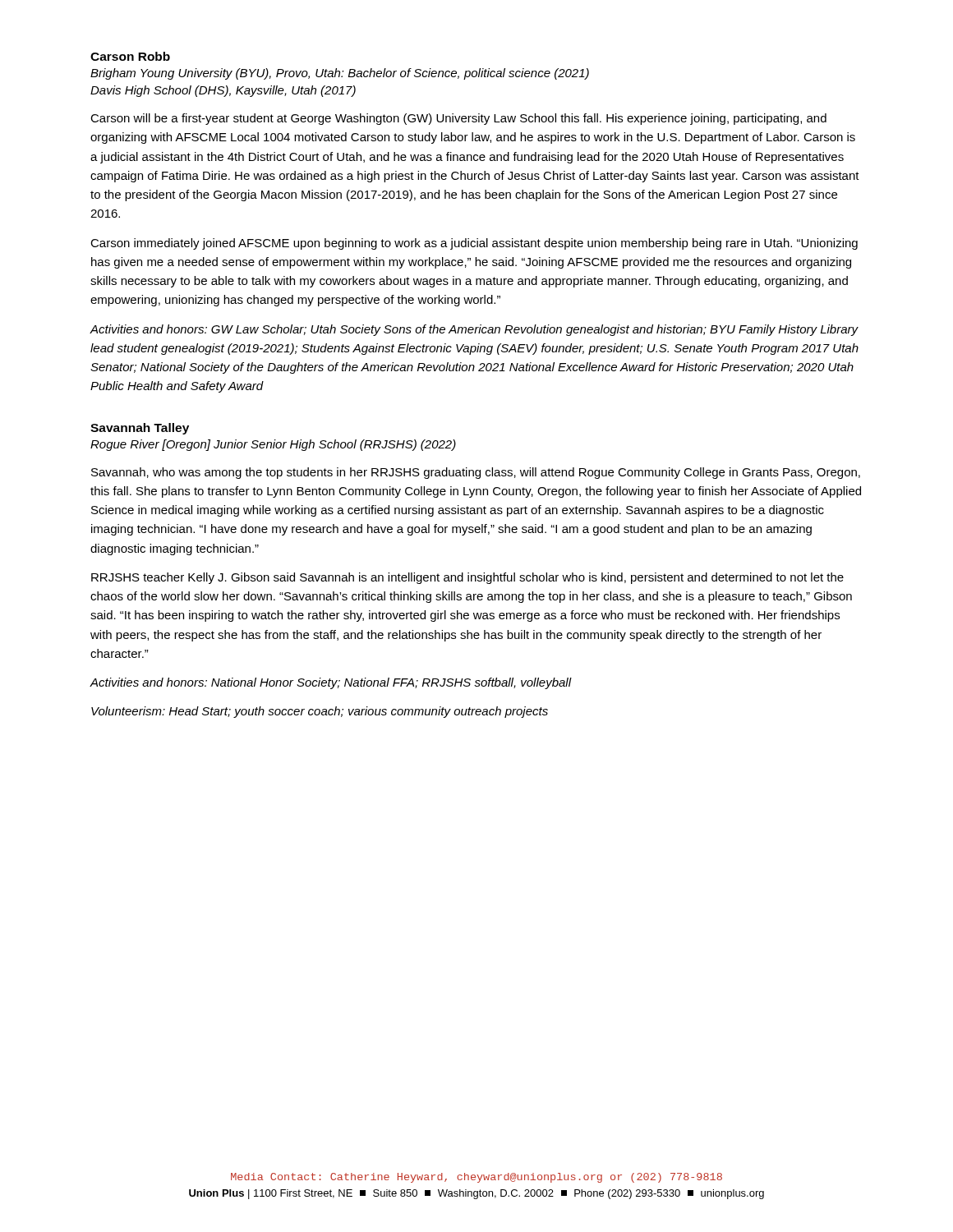Point to the block beginning "Brigham Young University"
Image resolution: width=953 pixels, height=1232 pixels.
340,81
